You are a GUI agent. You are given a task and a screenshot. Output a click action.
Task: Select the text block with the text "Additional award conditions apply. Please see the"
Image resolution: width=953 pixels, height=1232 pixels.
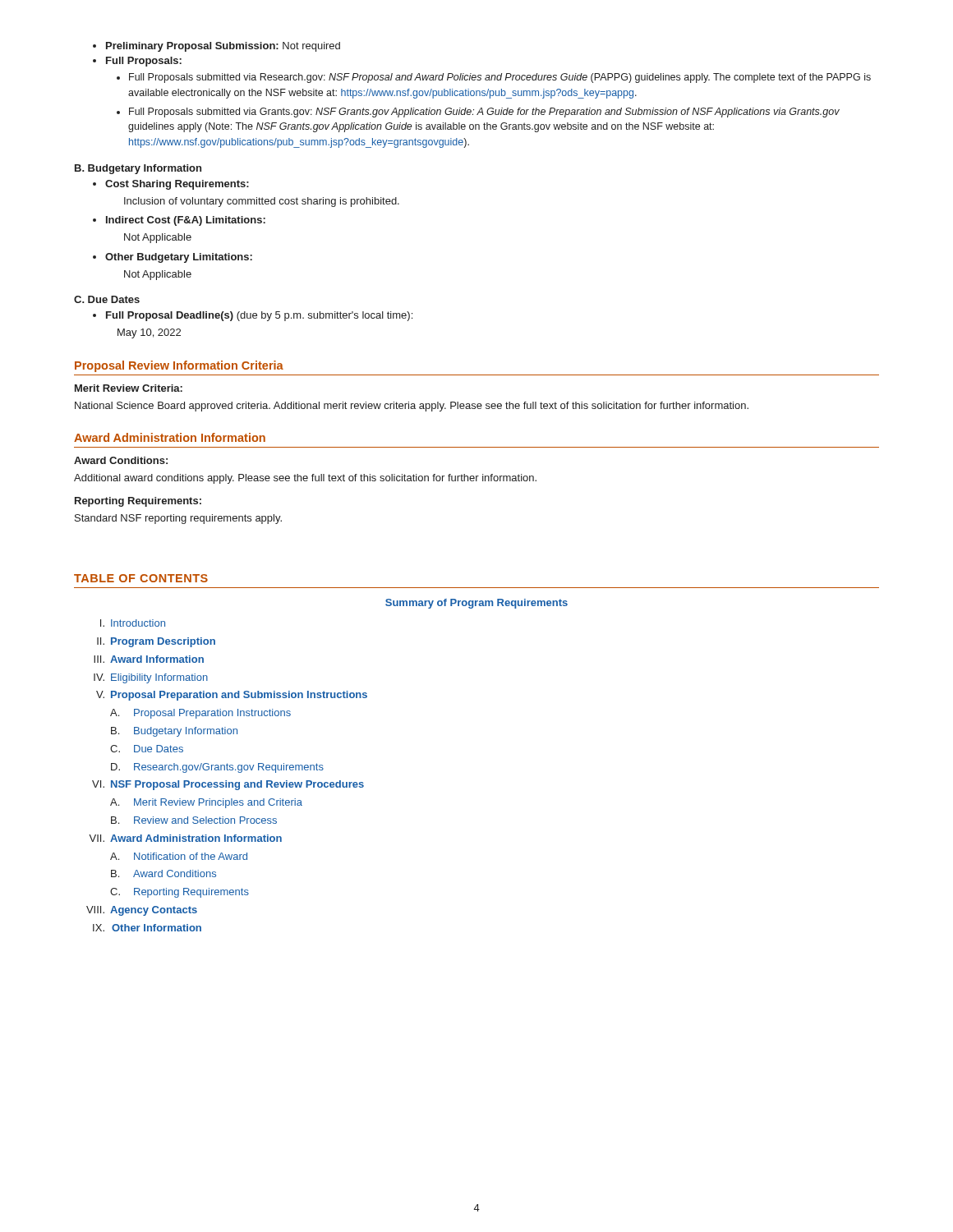(306, 478)
